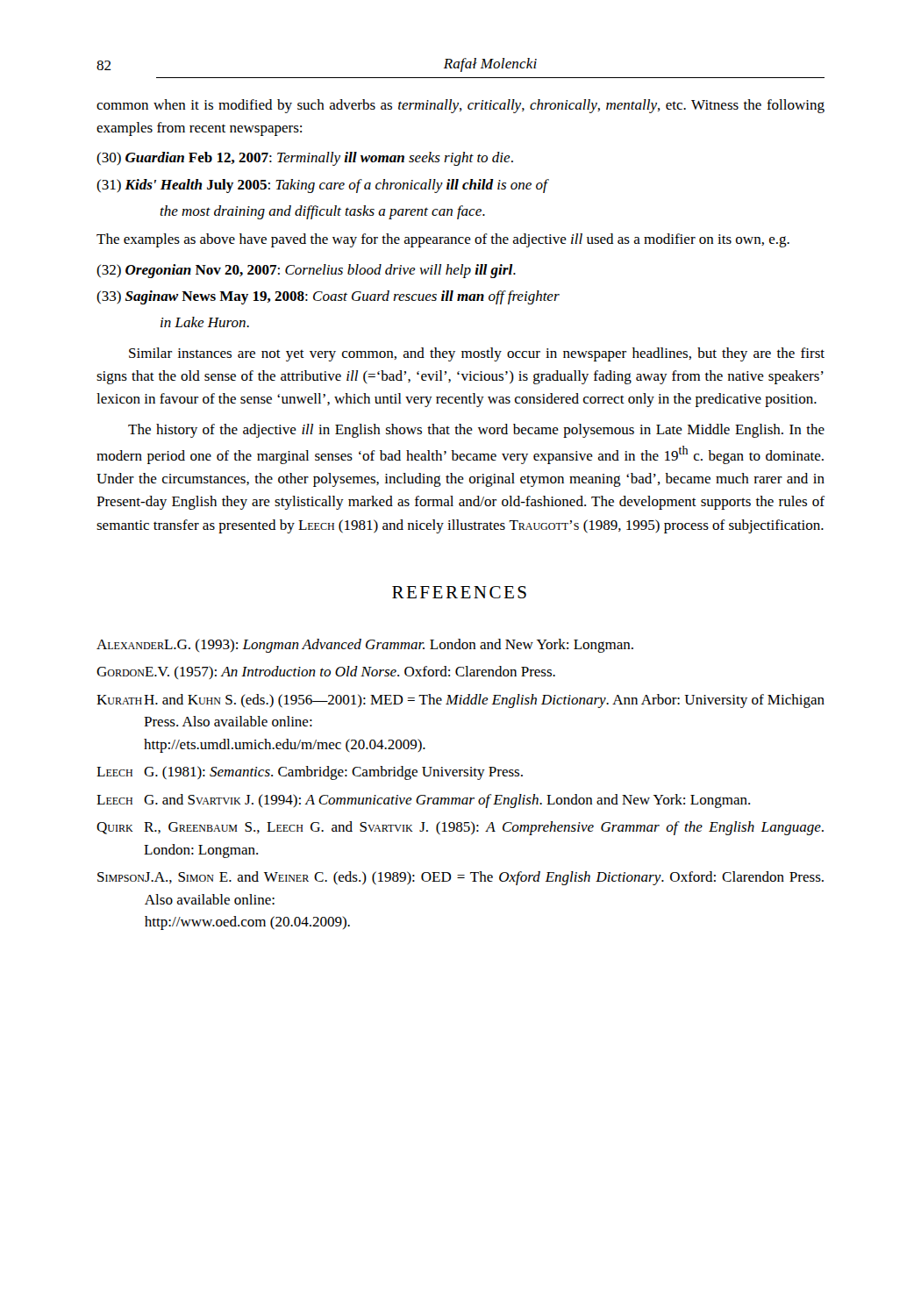This screenshot has height=1316, width=921.
Task: Find the block on this page that starts "The examples as above have paved"
Action: [x=443, y=239]
